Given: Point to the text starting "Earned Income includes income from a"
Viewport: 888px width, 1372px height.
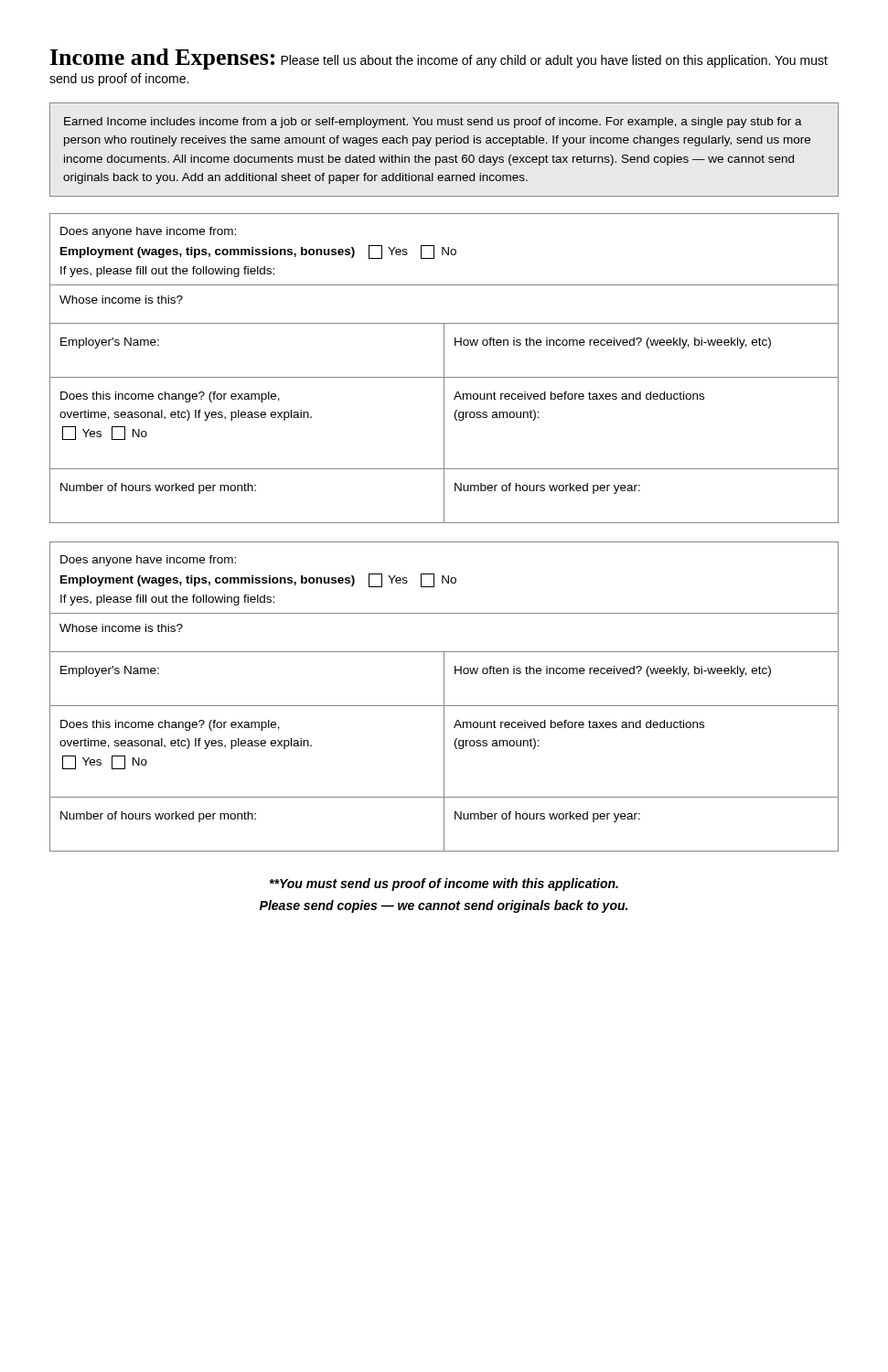Looking at the screenshot, I should point(437,149).
